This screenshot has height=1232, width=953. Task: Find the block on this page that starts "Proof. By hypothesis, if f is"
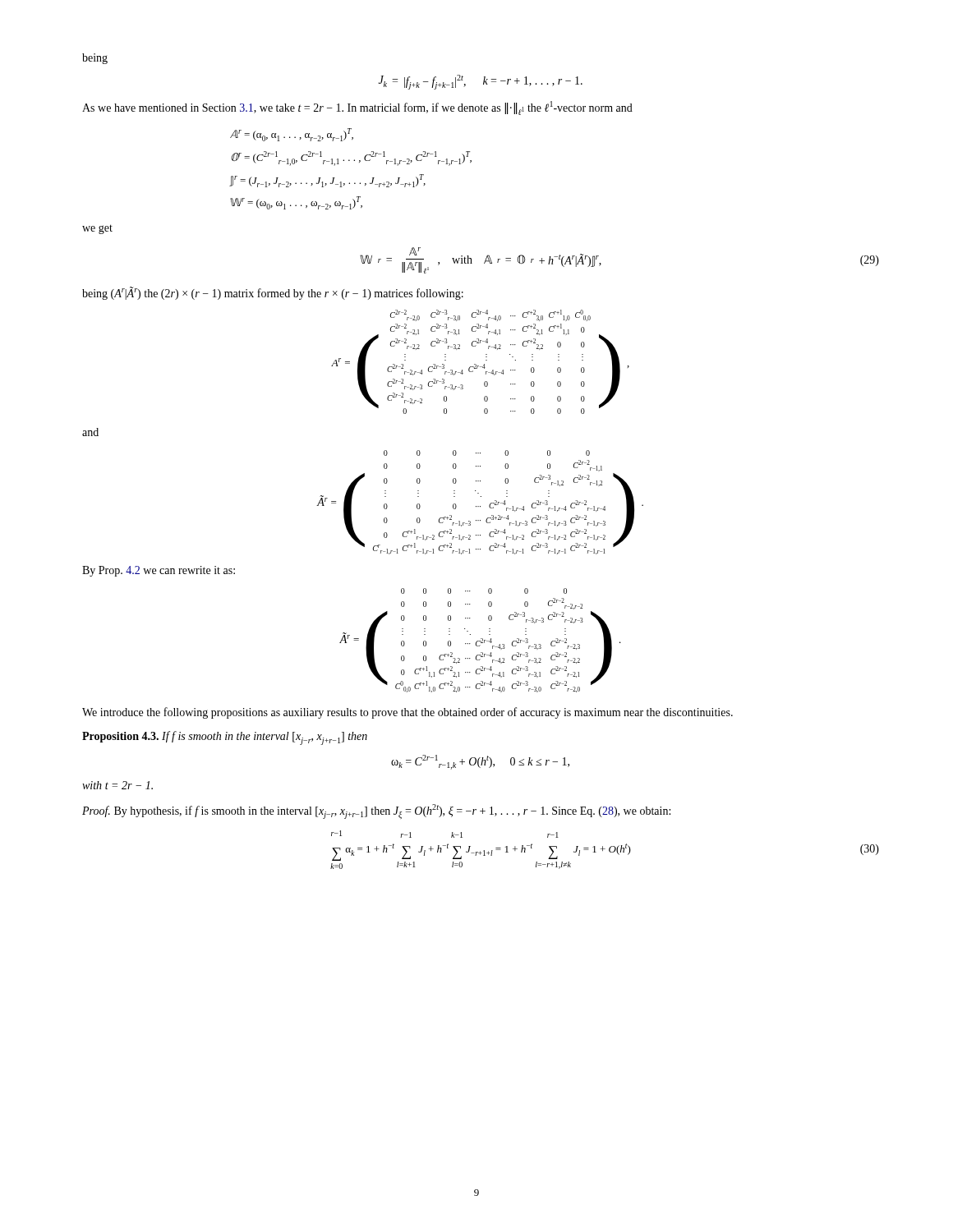tap(377, 811)
